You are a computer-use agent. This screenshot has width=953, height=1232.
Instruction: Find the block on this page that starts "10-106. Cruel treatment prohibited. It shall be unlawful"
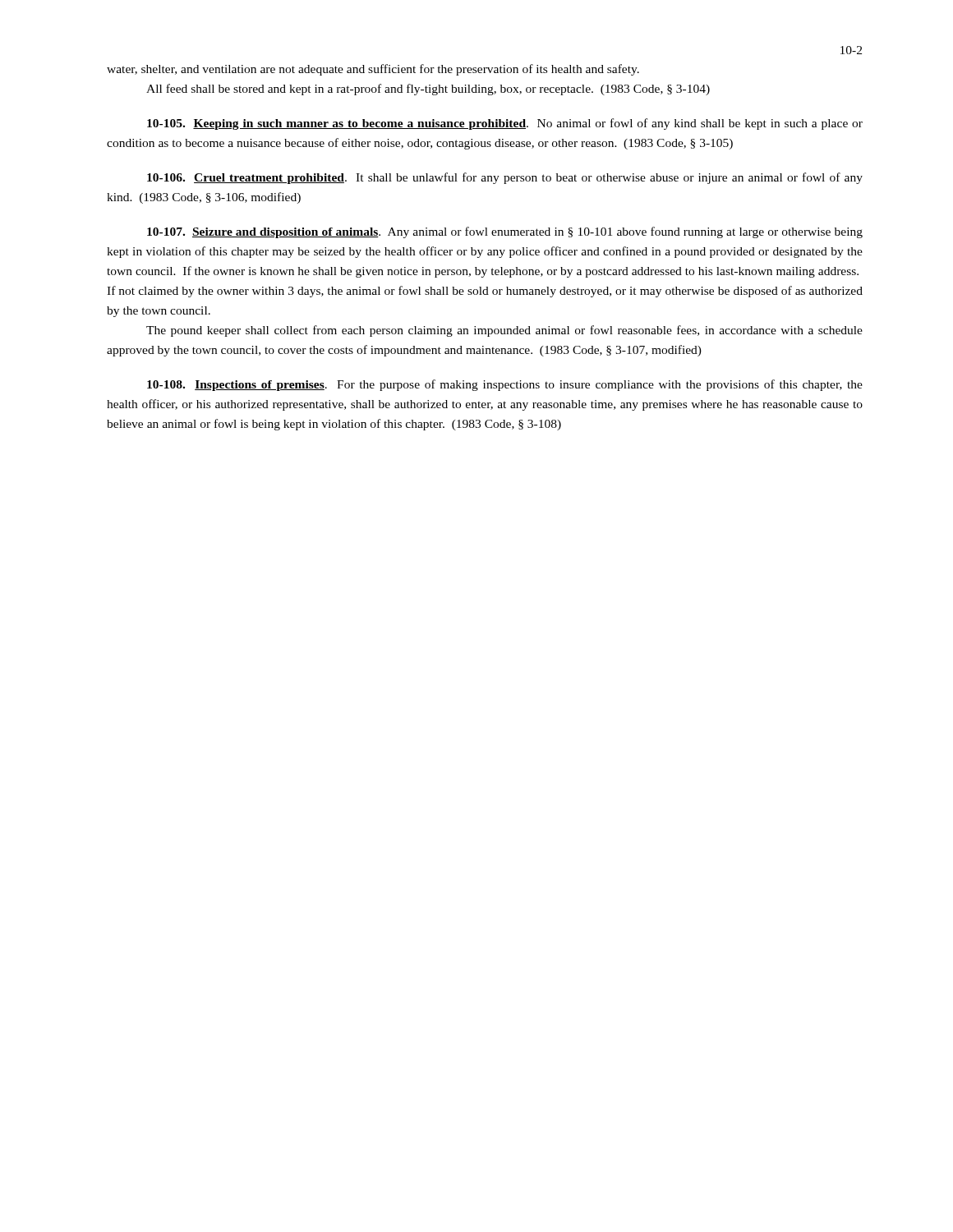pos(485,187)
